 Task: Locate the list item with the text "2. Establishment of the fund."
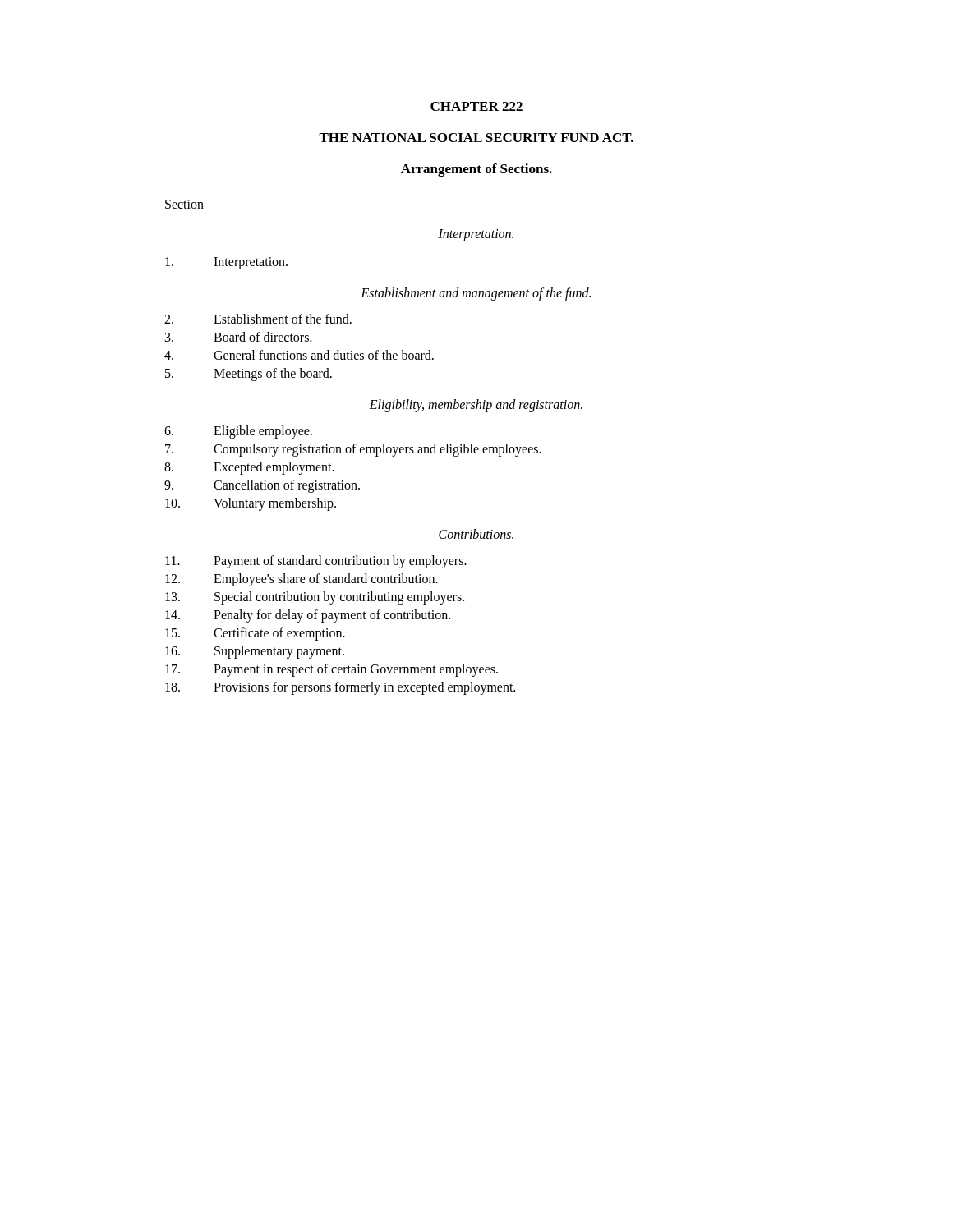click(x=258, y=319)
